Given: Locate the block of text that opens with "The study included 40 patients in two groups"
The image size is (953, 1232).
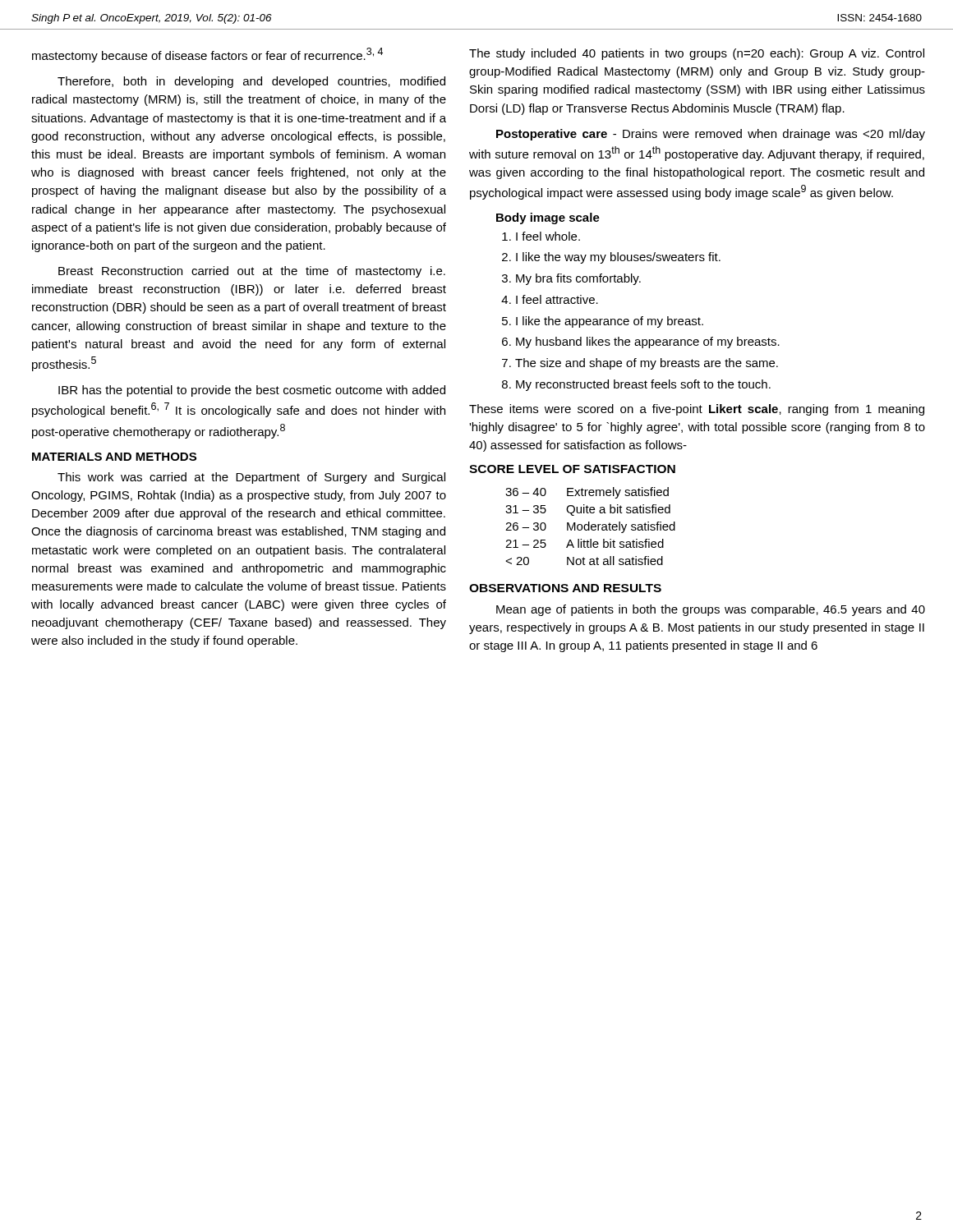Looking at the screenshot, I should tap(697, 81).
